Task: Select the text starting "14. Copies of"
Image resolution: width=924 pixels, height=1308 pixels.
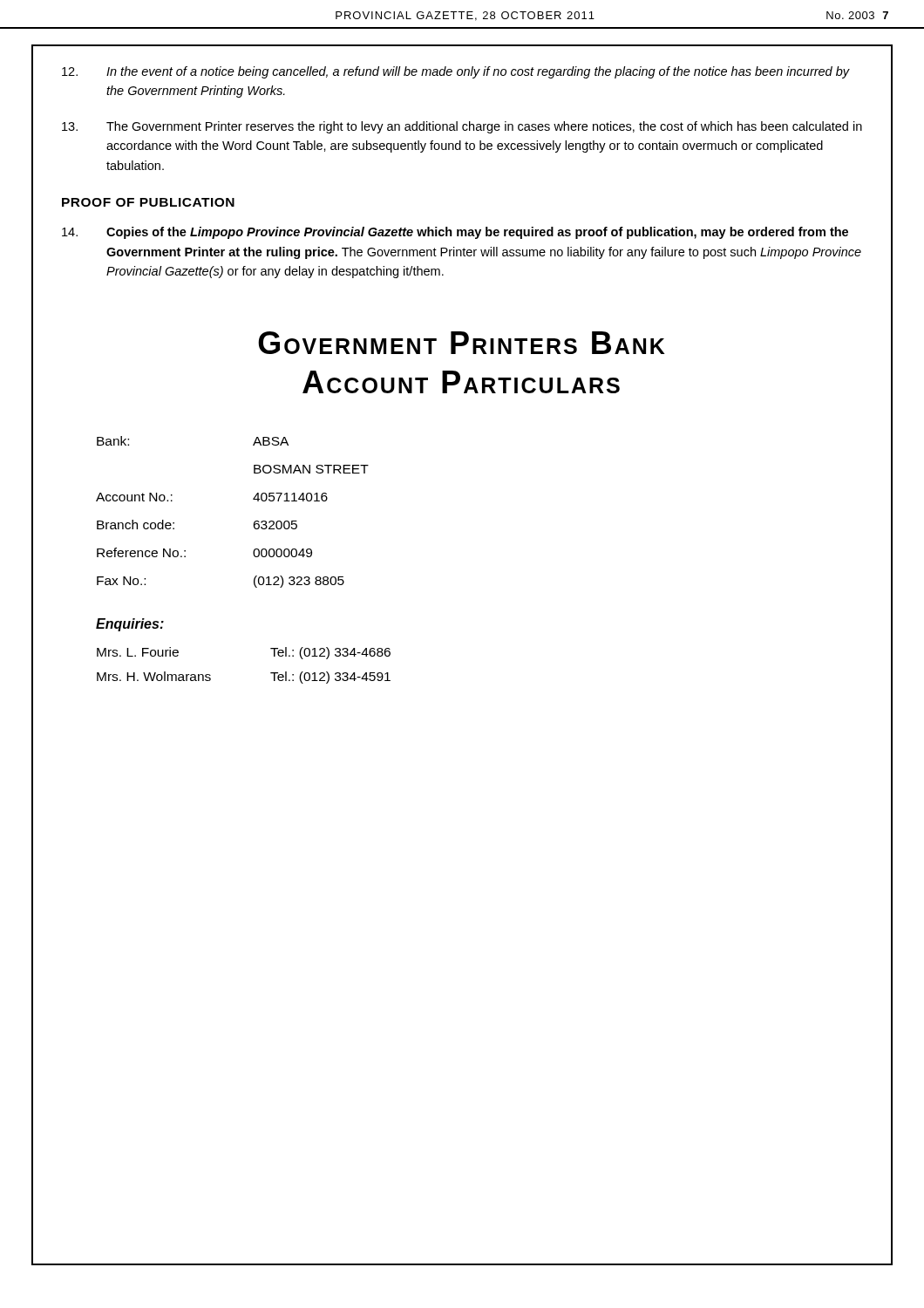Action: point(462,252)
